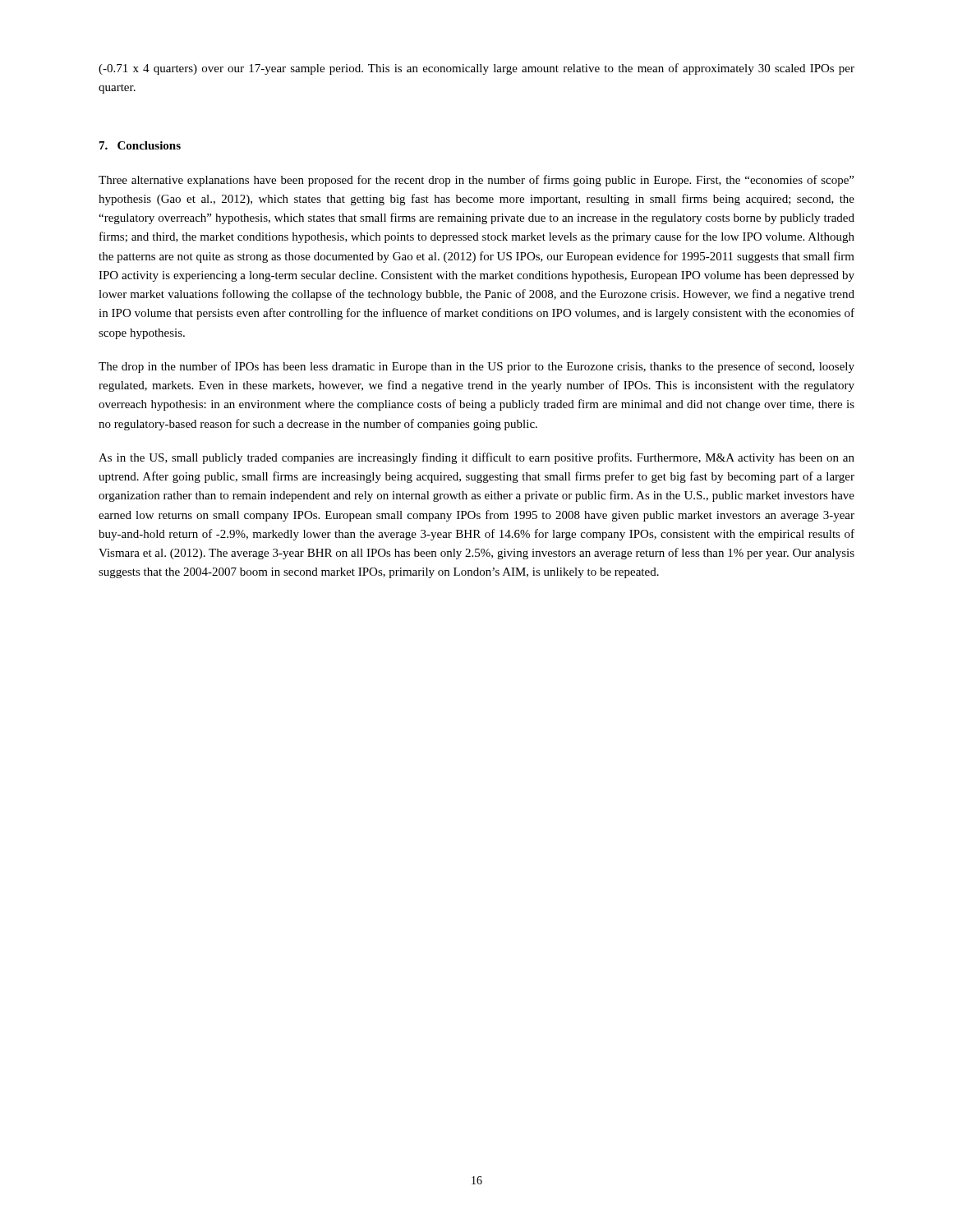953x1232 pixels.
Task: Where is the passage that starts "Three alternative explanations"?
Action: tap(476, 256)
